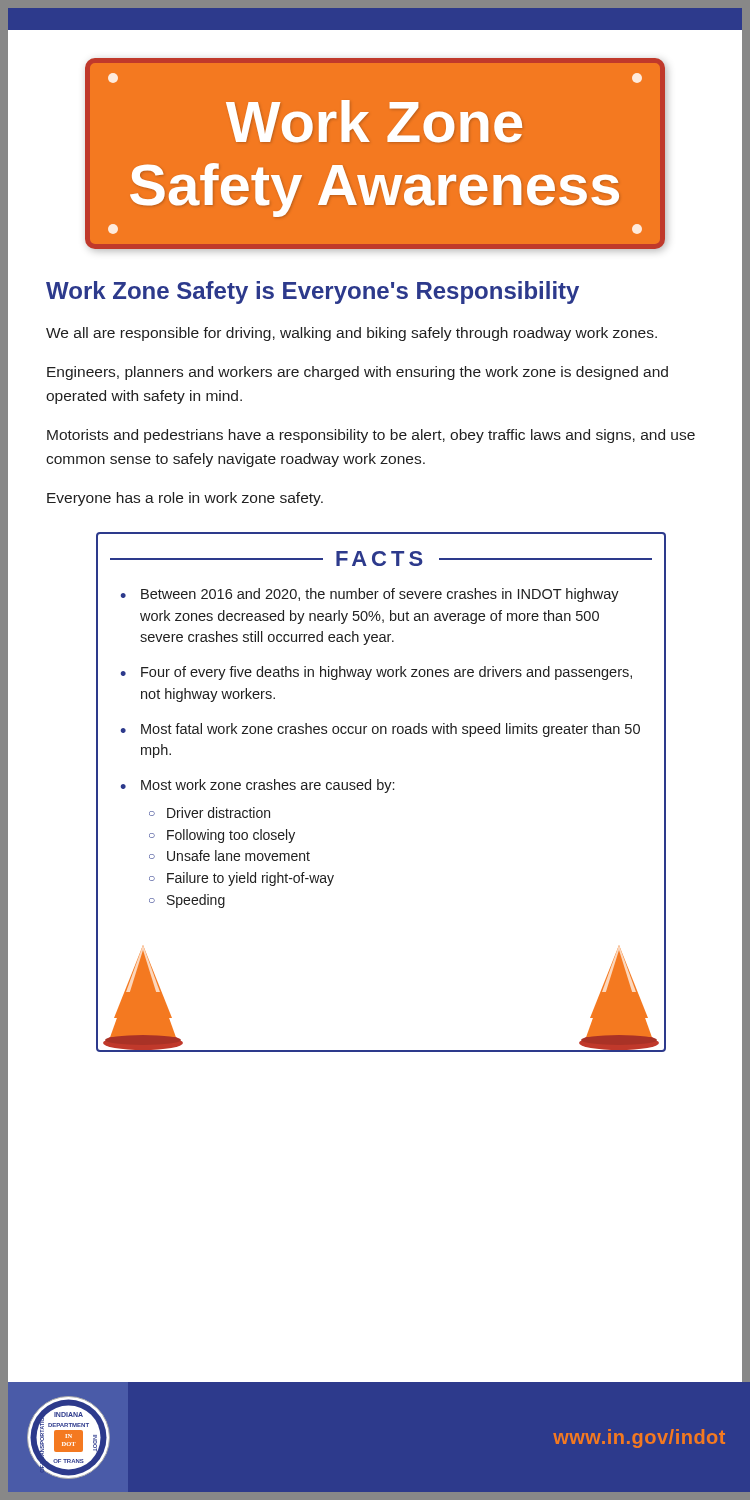Locate the region starting "Engineers, planners and workers"
The width and height of the screenshot is (750, 1500).
click(x=357, y=383)
